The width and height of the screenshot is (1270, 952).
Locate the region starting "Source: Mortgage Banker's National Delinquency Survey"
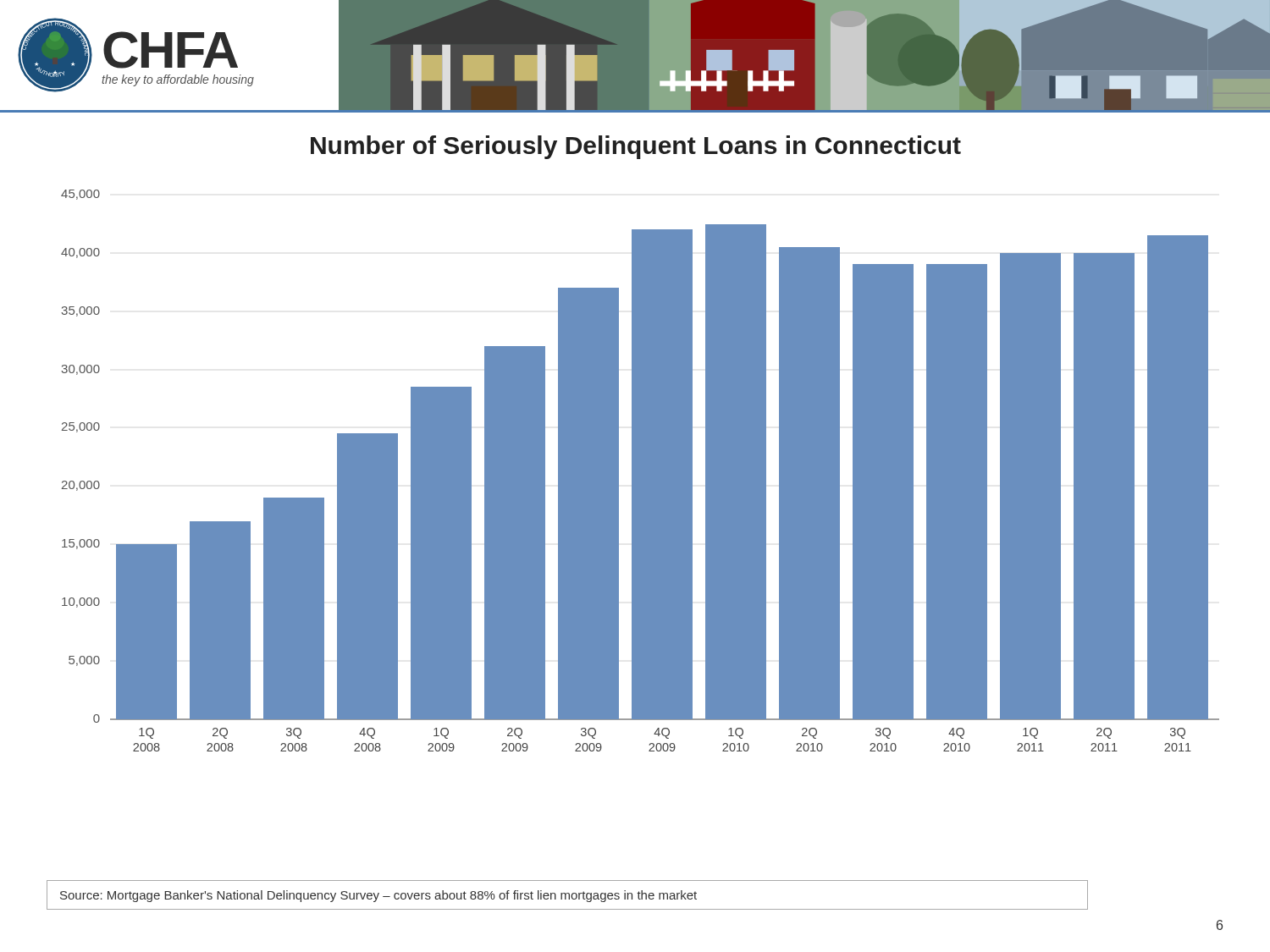pos(378,895)
